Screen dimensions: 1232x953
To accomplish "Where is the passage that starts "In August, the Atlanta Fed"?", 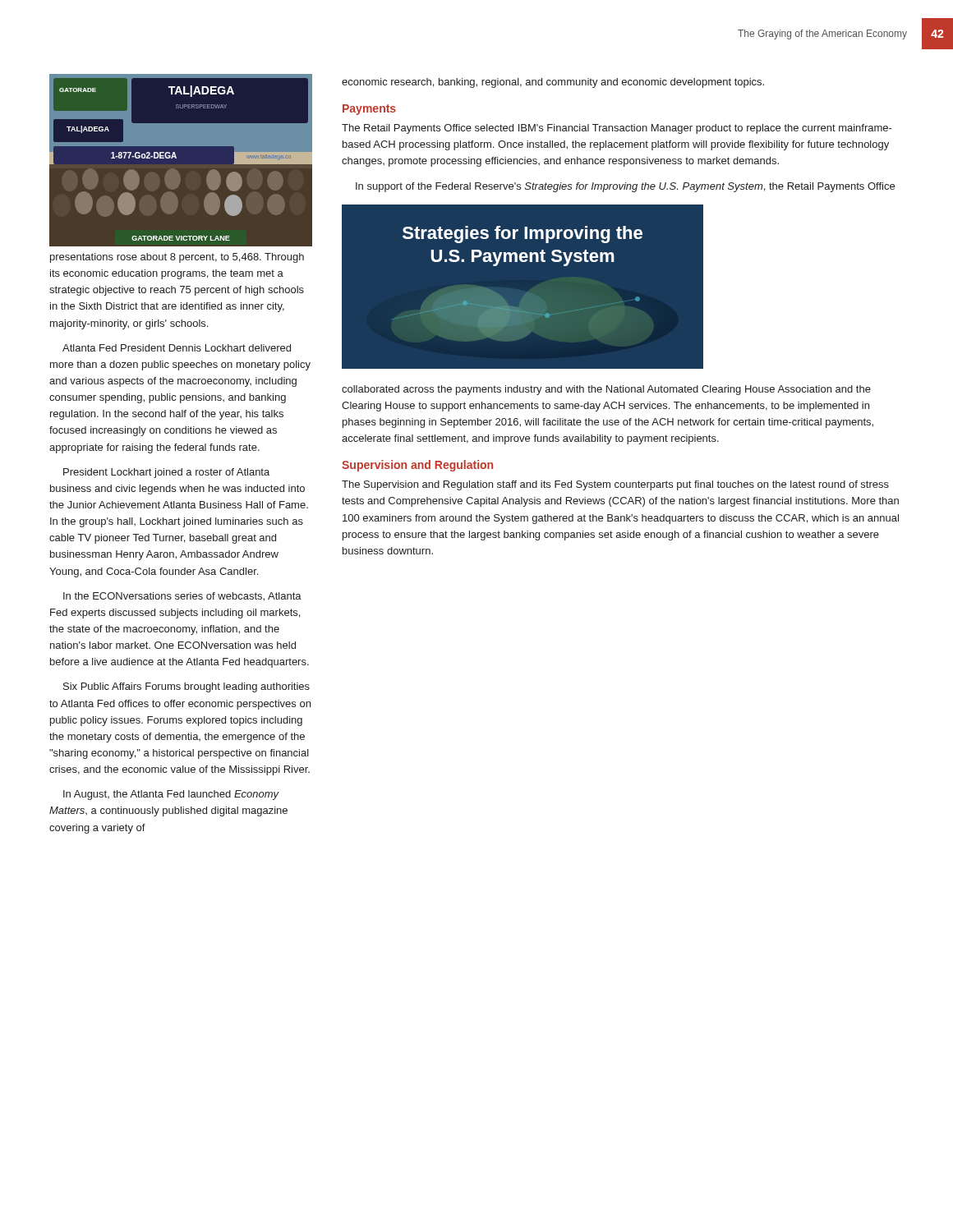I will click(169, 811).
